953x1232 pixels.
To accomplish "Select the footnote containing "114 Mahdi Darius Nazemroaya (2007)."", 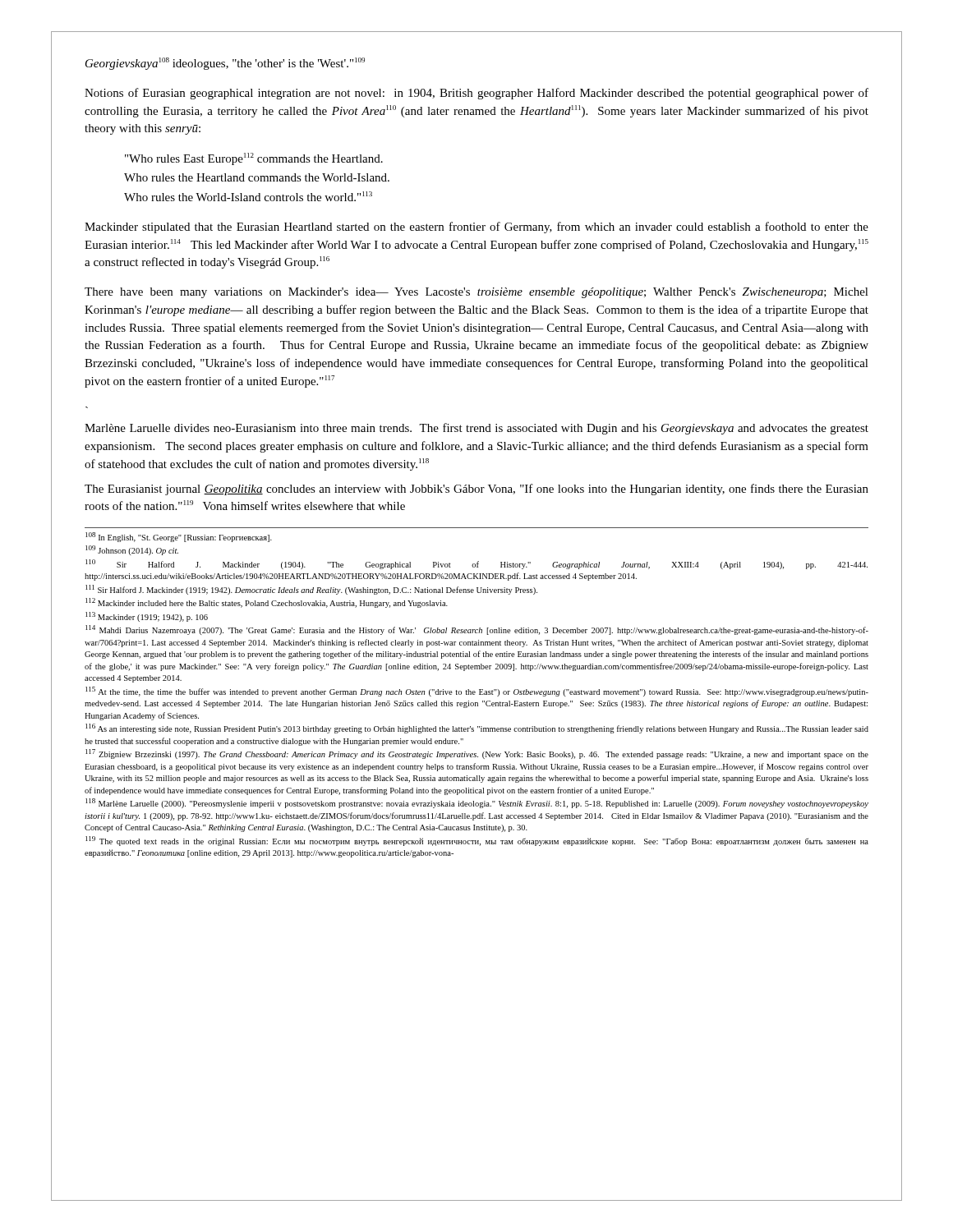I will point(476,654).
